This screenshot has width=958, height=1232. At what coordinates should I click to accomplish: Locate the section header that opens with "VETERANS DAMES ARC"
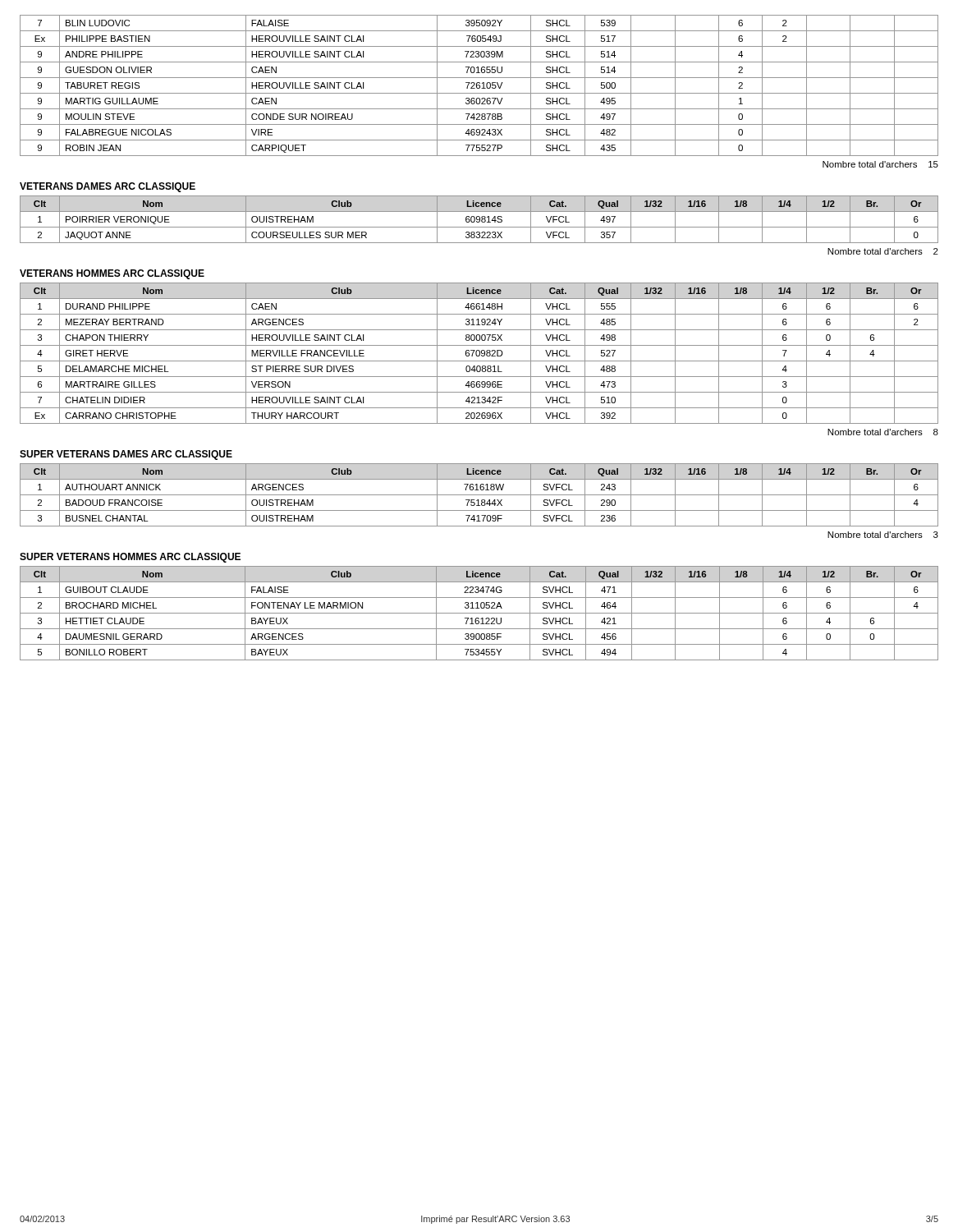coord(108,186)
